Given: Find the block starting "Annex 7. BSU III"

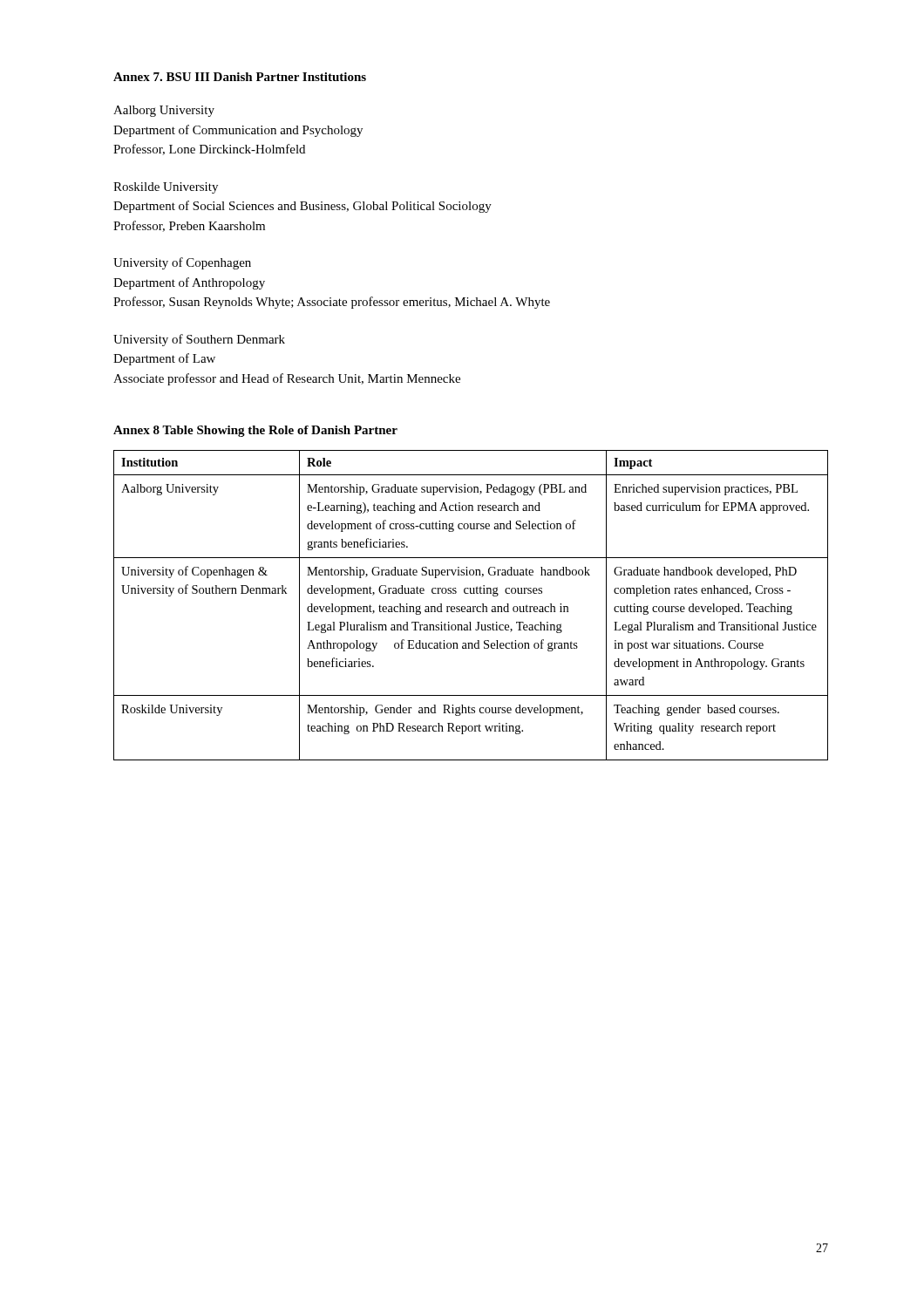Looking at the screenshot, I should pyautogui.click(x=240, y=77).
